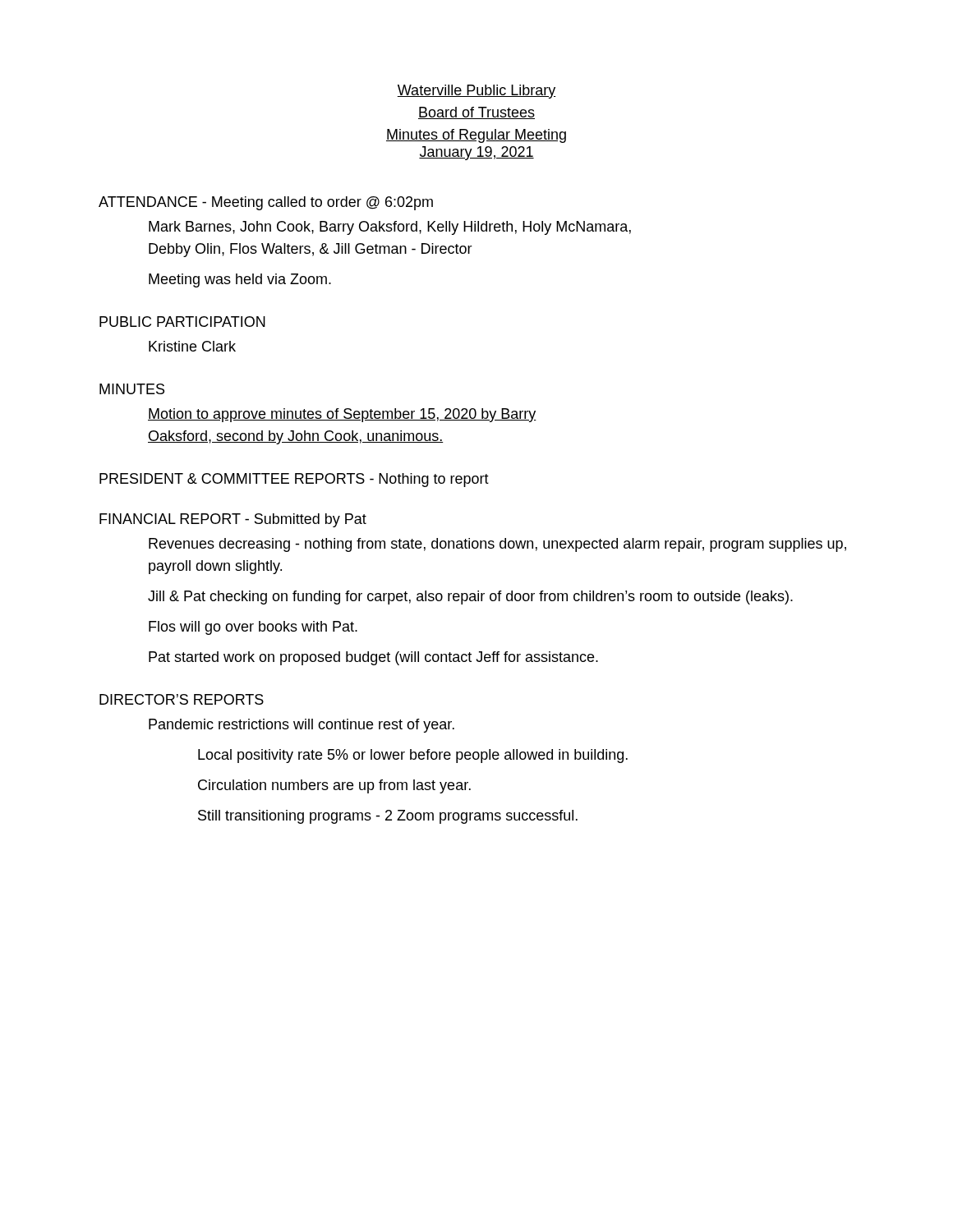Find the text block with the text "Revenues decreasing - nothing from state,"
This screenshot has height=1232, width=953.
tap(498, 555)
